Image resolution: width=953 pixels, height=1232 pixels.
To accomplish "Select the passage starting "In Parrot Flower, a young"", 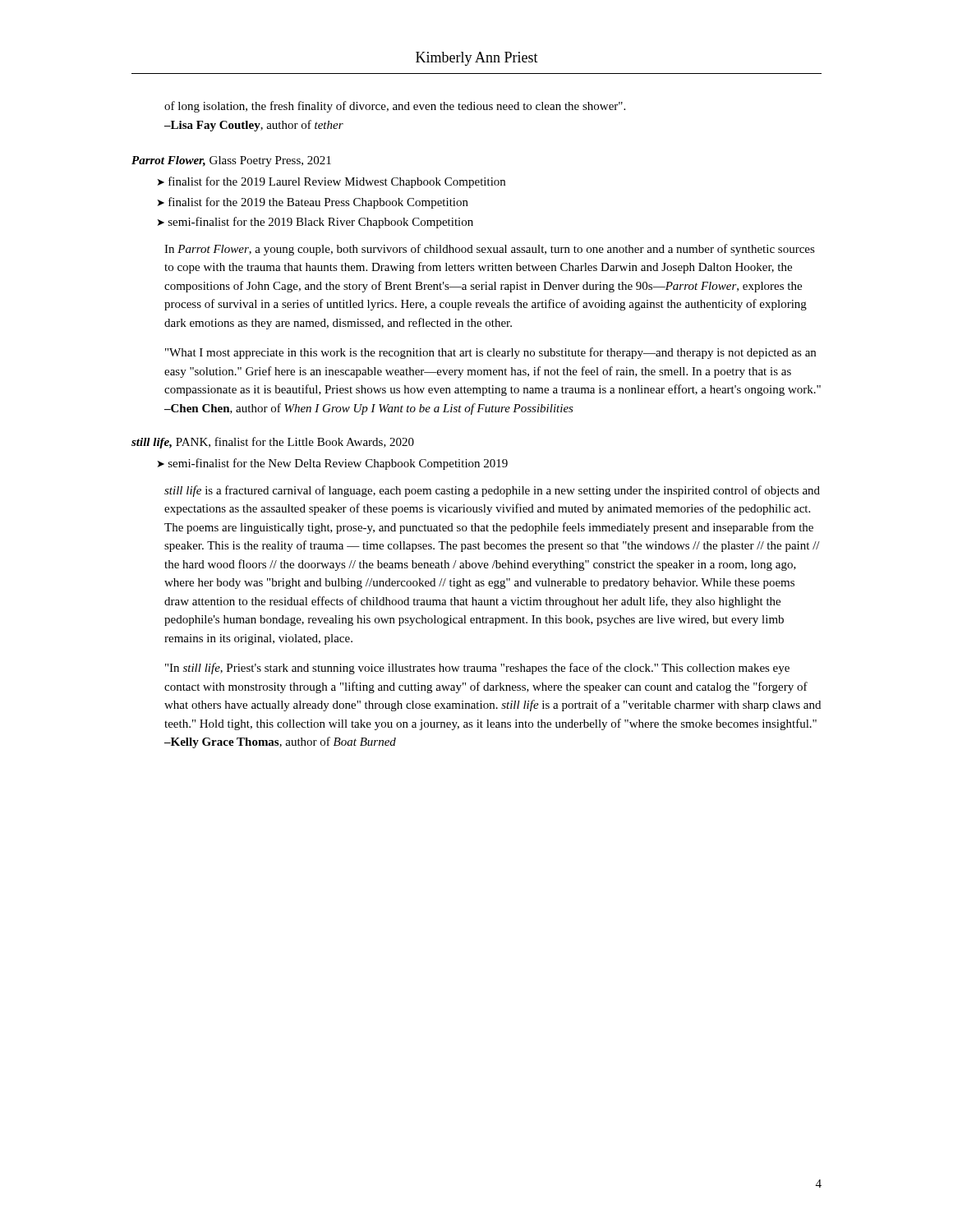I will pyautogui.click(x=490, y=285).
